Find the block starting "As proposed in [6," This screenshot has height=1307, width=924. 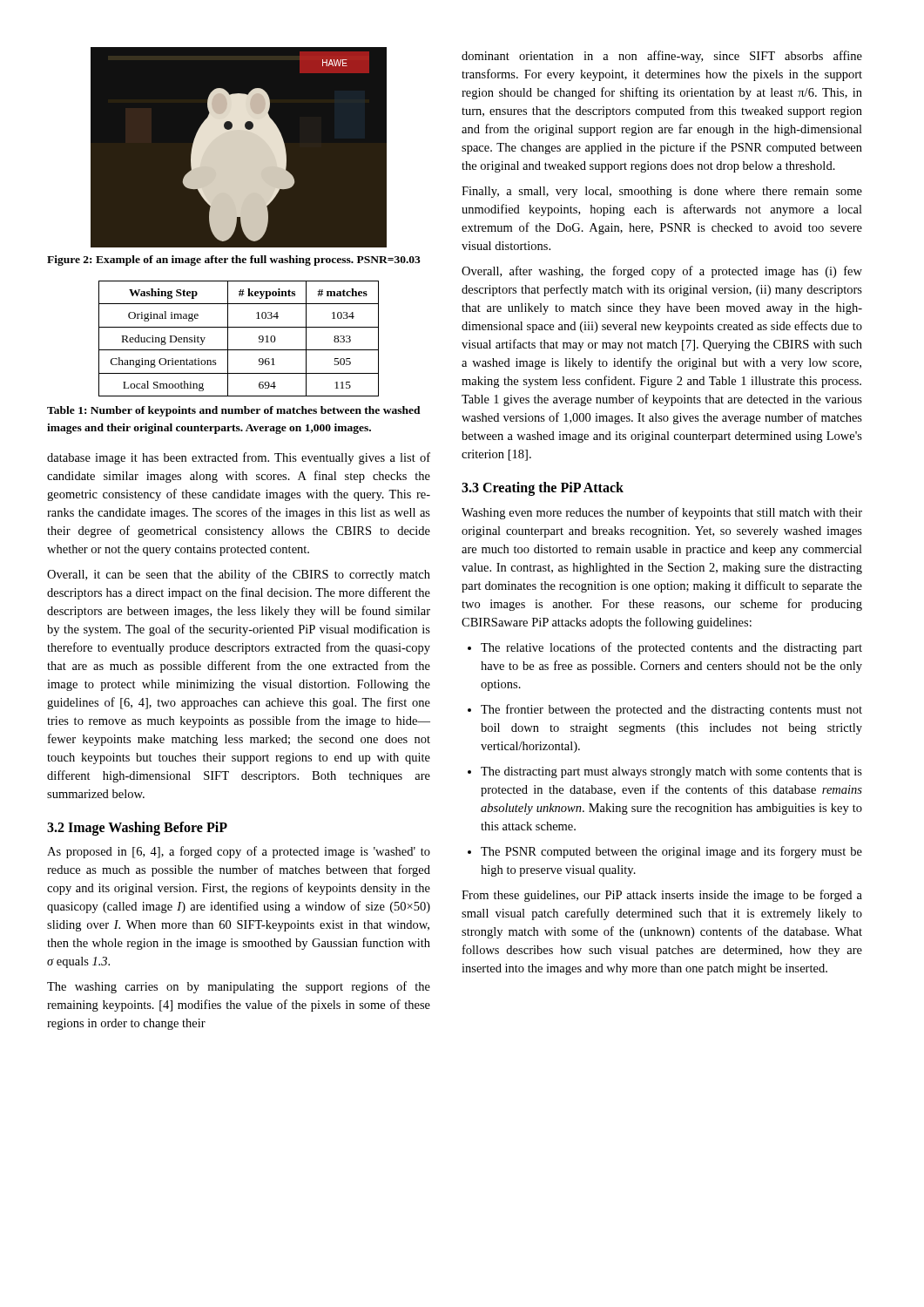239,938
